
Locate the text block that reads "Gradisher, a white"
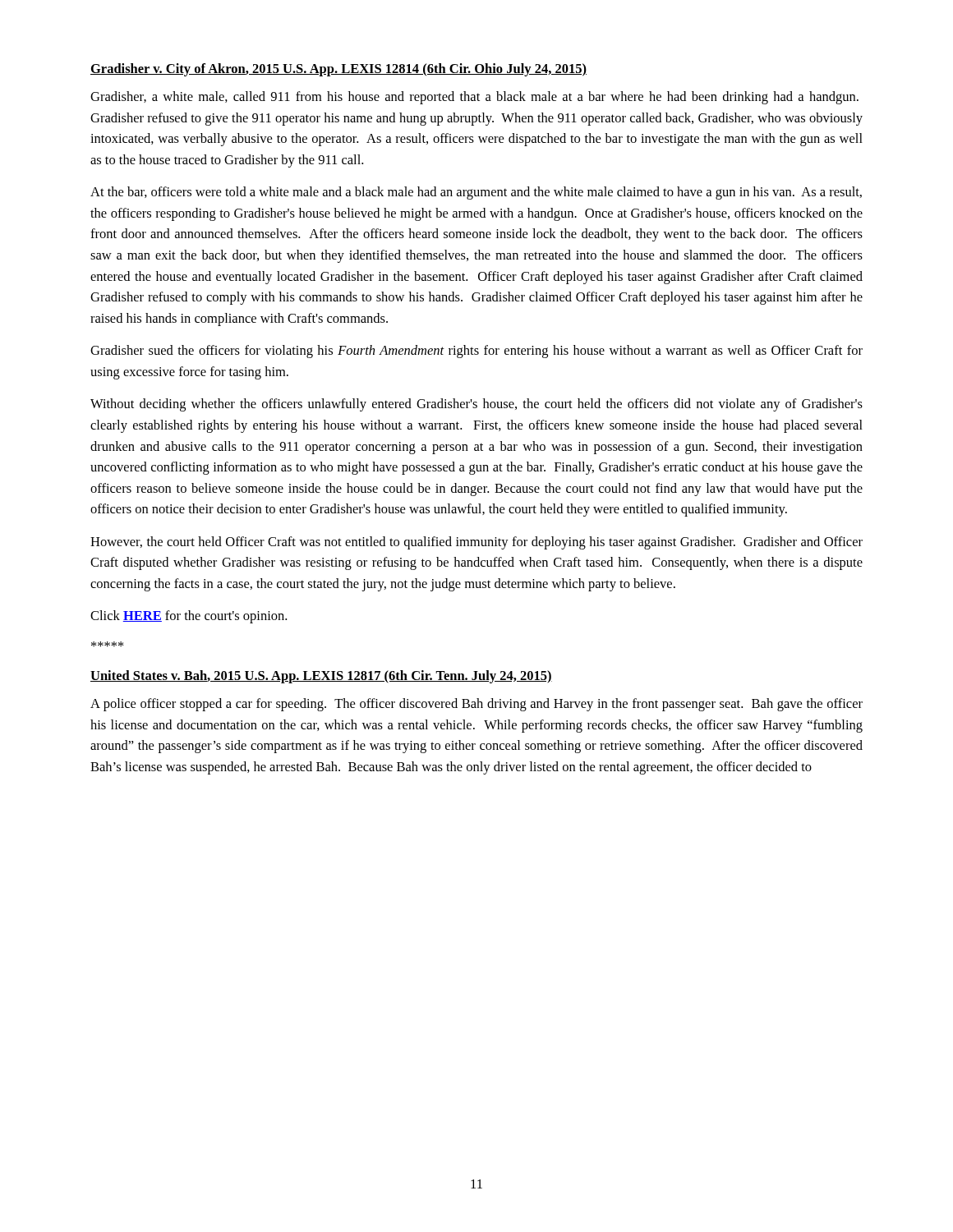[x=476, y=128]
